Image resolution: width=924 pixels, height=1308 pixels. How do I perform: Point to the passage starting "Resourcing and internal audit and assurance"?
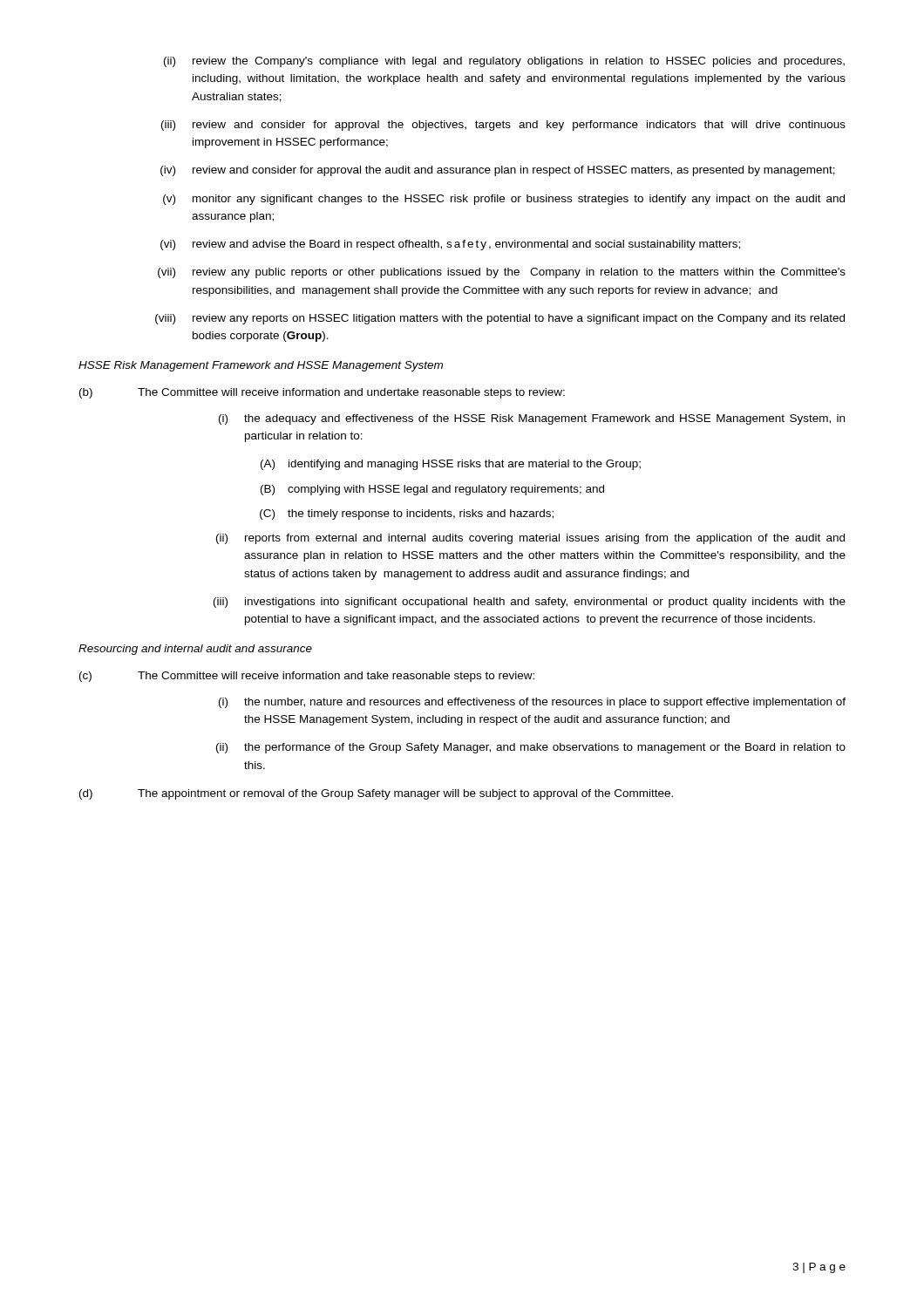point(195,649)
